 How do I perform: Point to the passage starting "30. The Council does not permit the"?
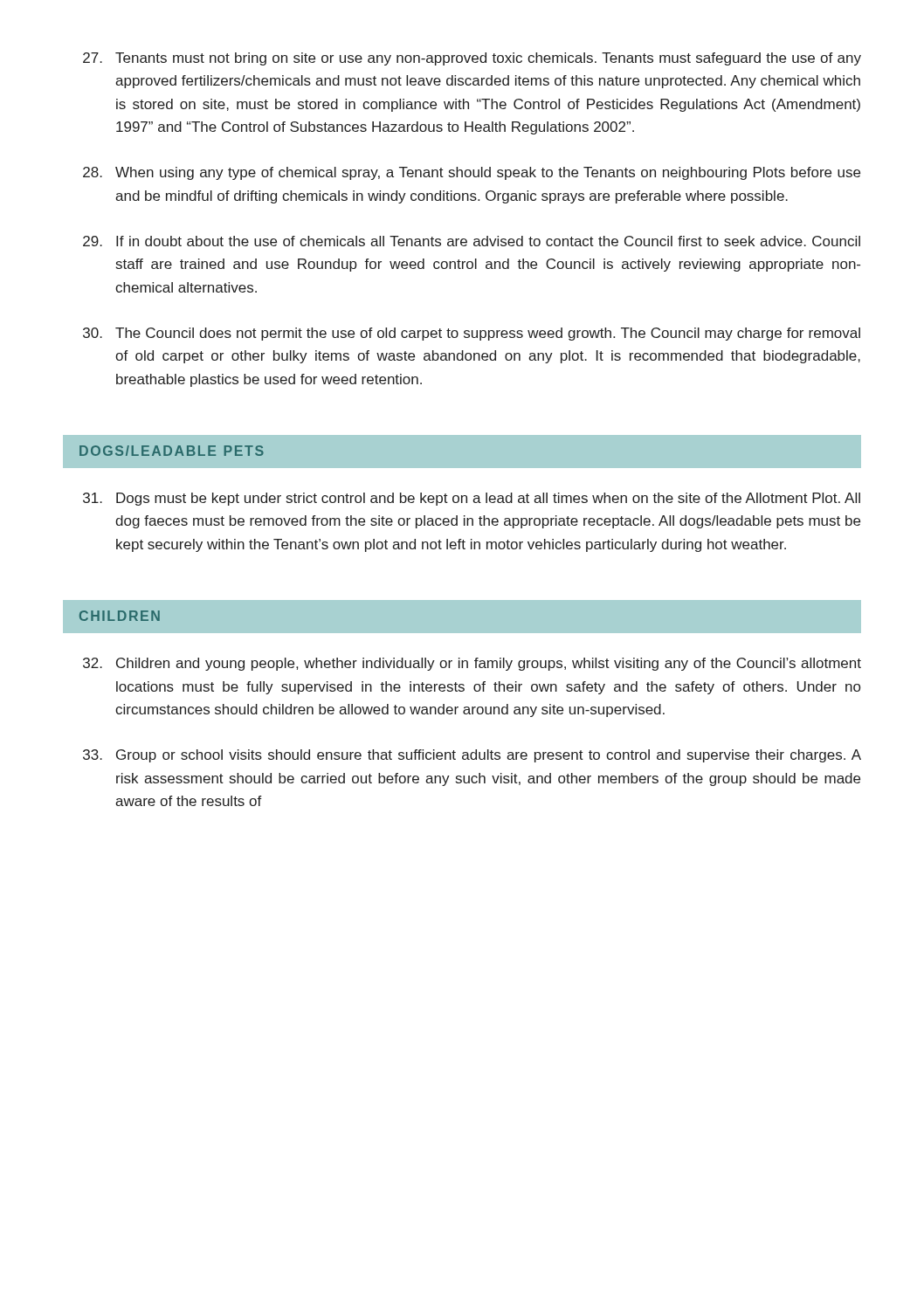click(462, 357)
